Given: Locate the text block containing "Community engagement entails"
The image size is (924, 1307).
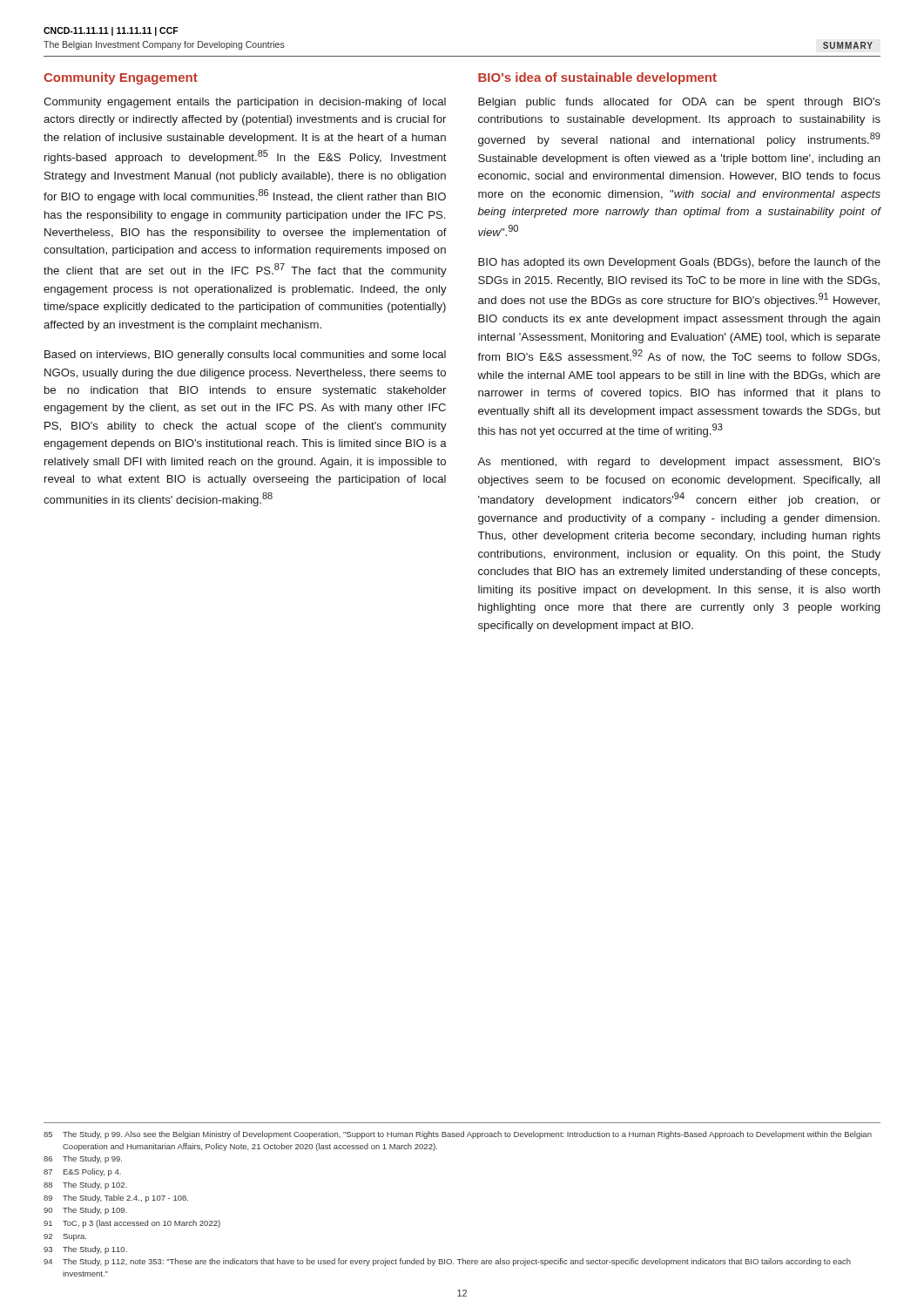Looking at the screenshot, I should pyautogui.click(x=245, y=213).
